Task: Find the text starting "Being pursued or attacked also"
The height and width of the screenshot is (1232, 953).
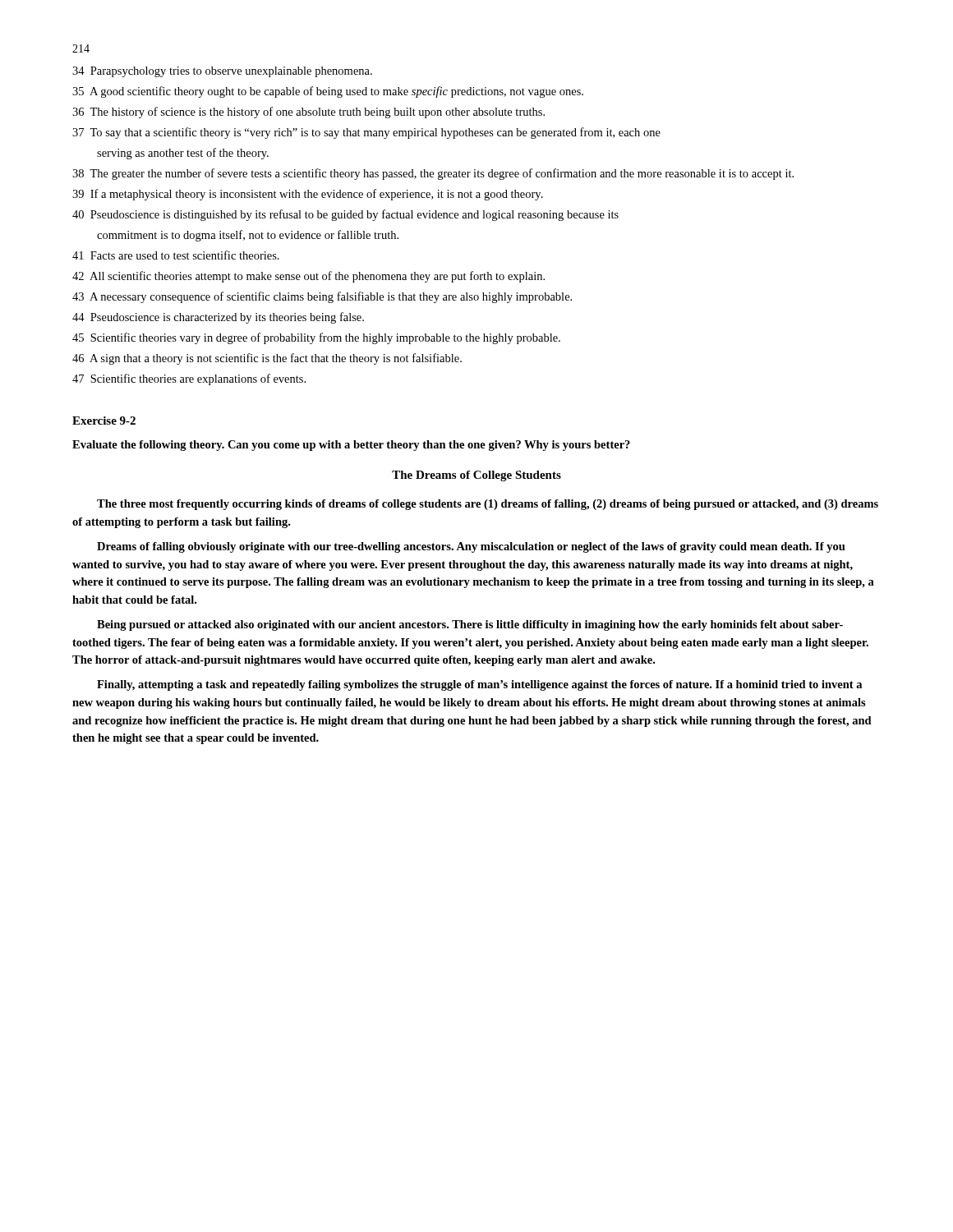Action: click(471, 642)
